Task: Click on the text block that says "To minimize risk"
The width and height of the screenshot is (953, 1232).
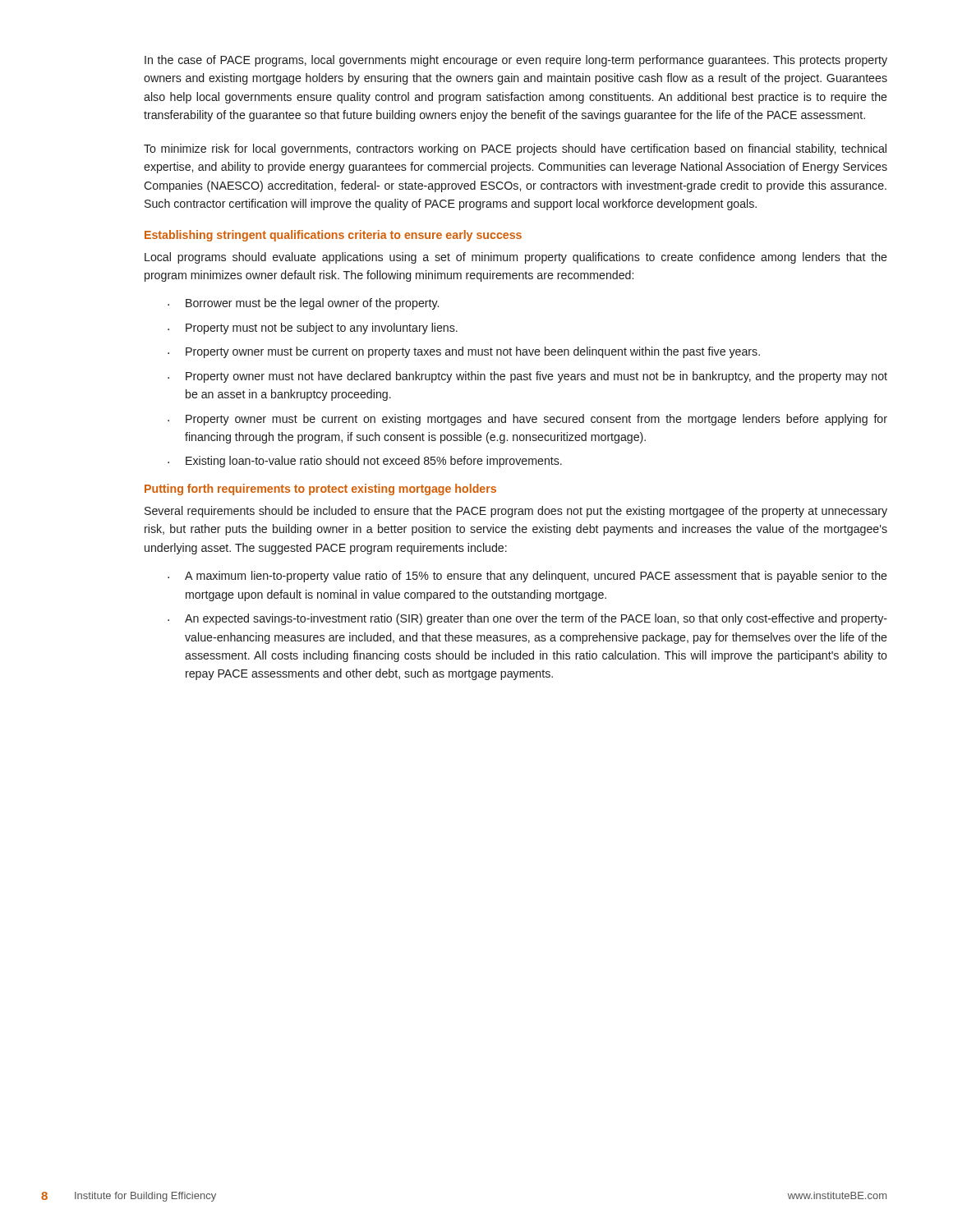Action: 516,176
